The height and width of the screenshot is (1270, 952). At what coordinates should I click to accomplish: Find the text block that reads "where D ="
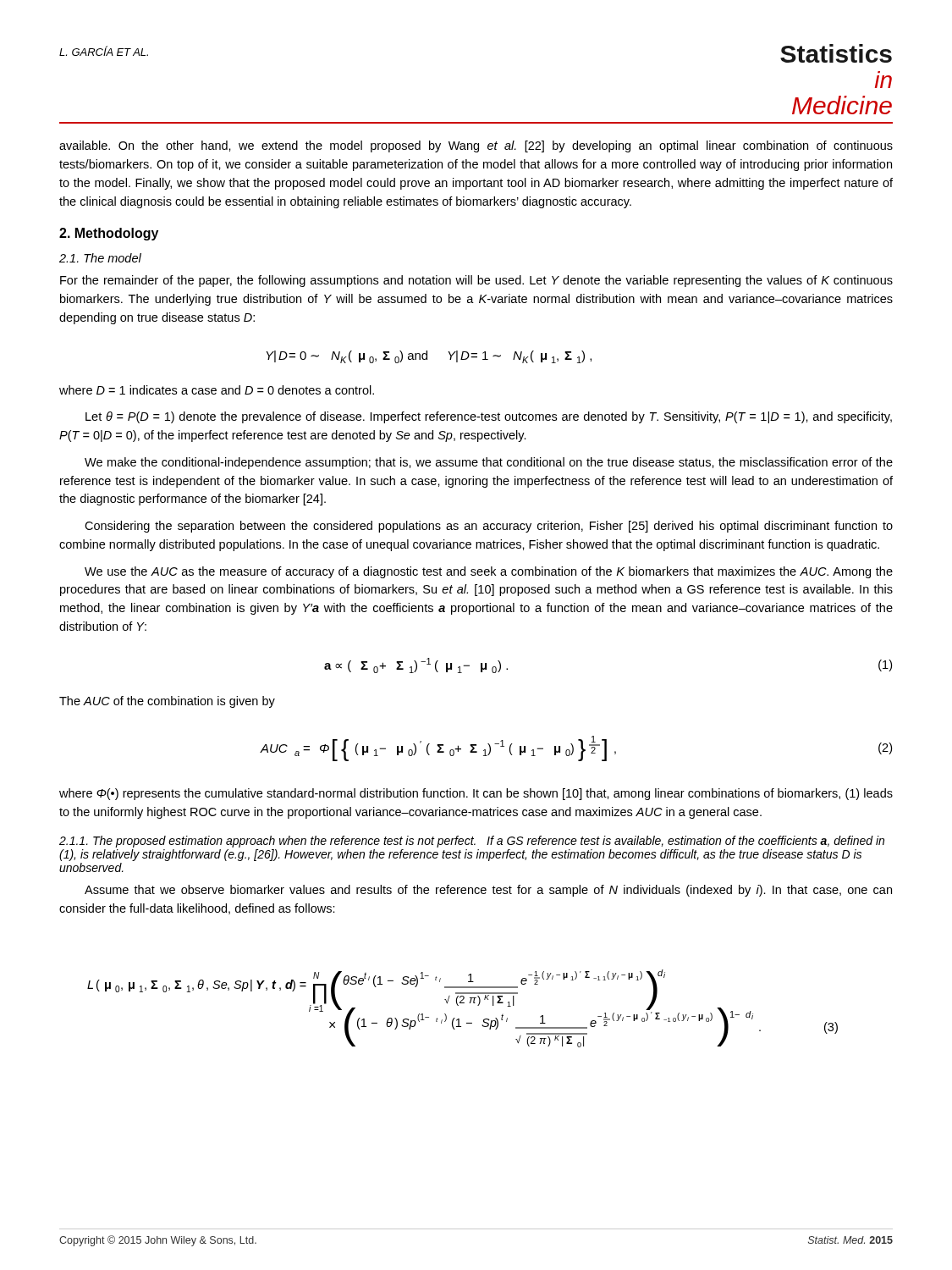click(x=217, y=390)
